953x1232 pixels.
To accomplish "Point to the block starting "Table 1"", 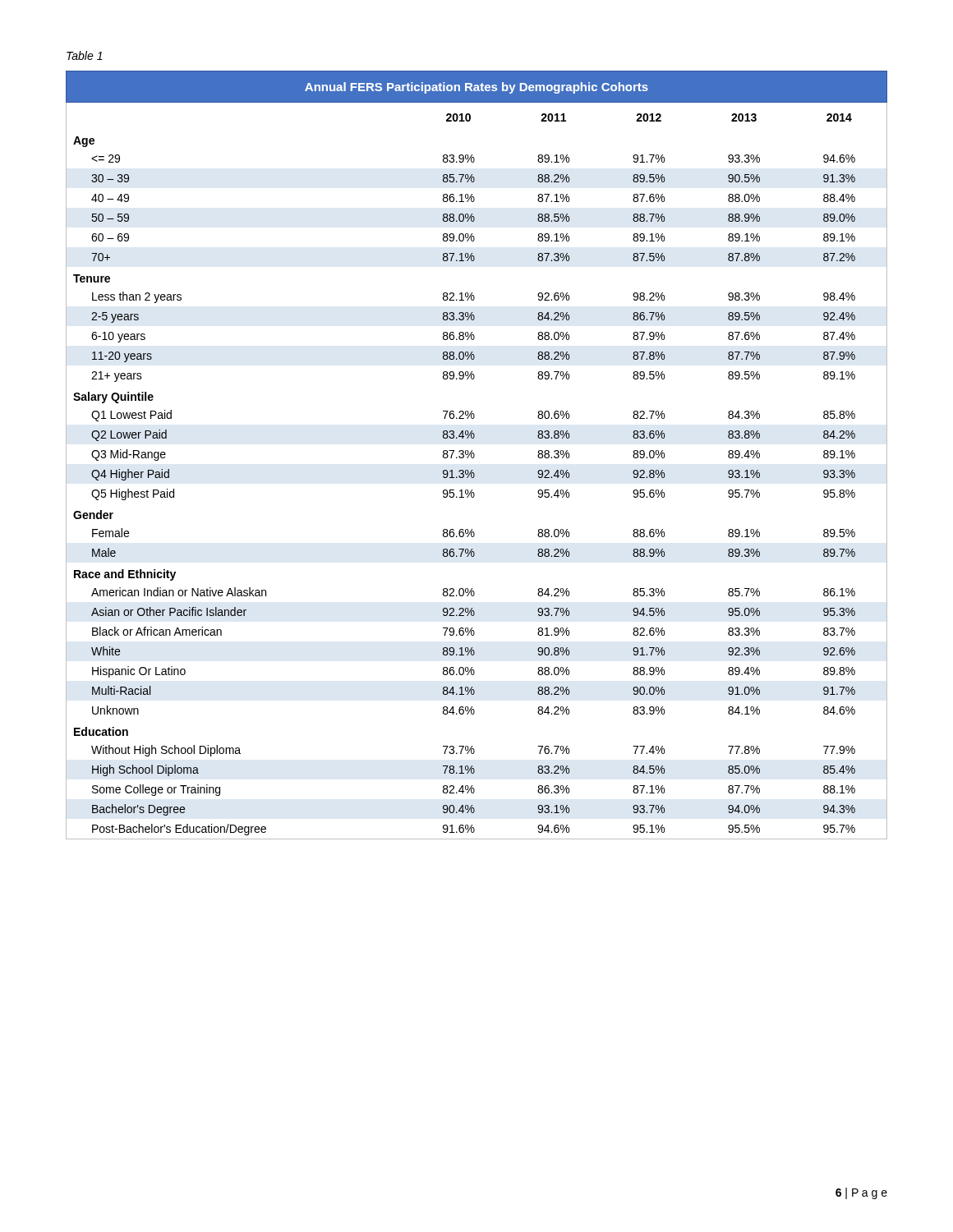I will [x=84, y=56].
